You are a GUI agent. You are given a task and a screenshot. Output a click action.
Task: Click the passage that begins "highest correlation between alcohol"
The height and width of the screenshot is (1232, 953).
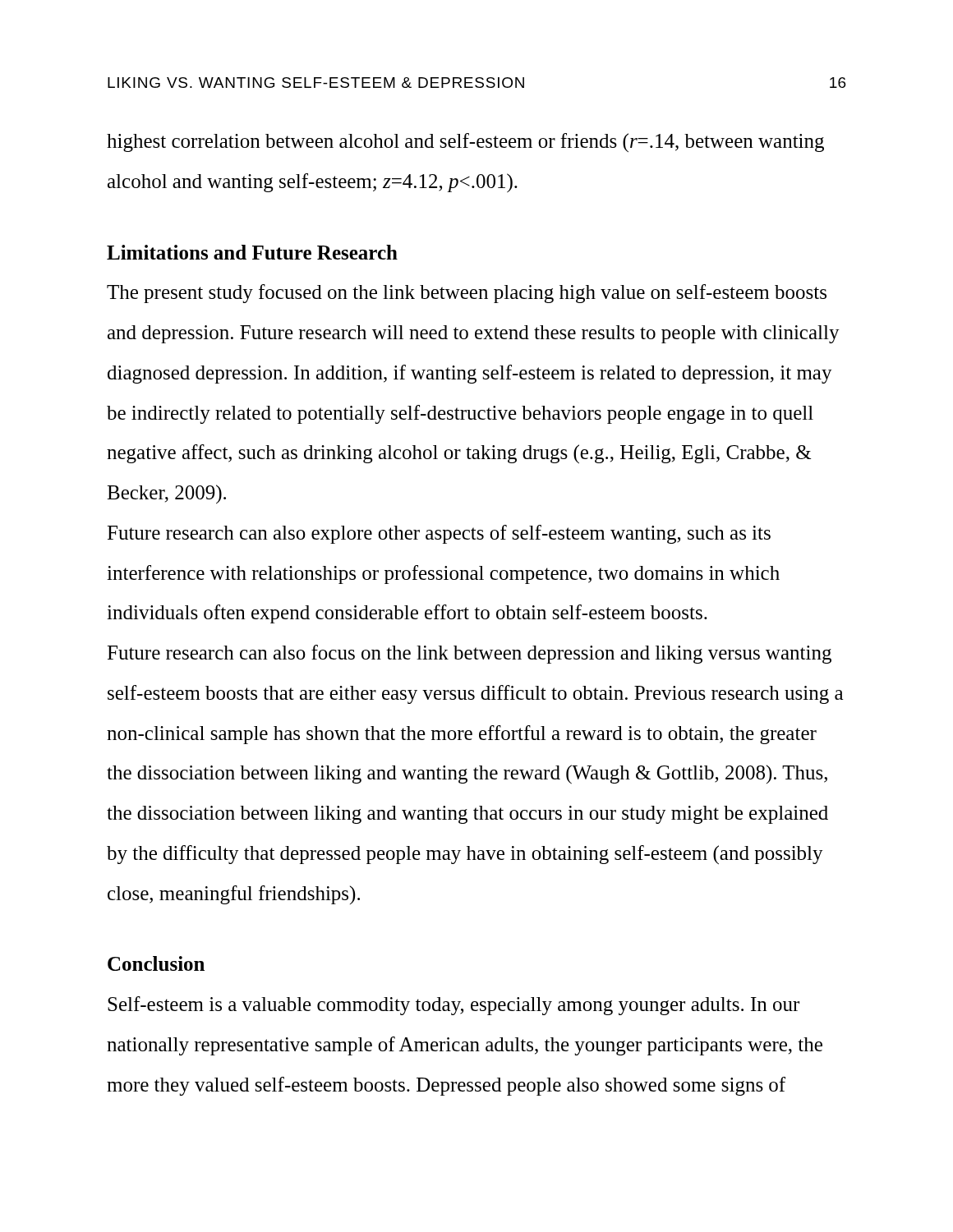tap(465, 143)
